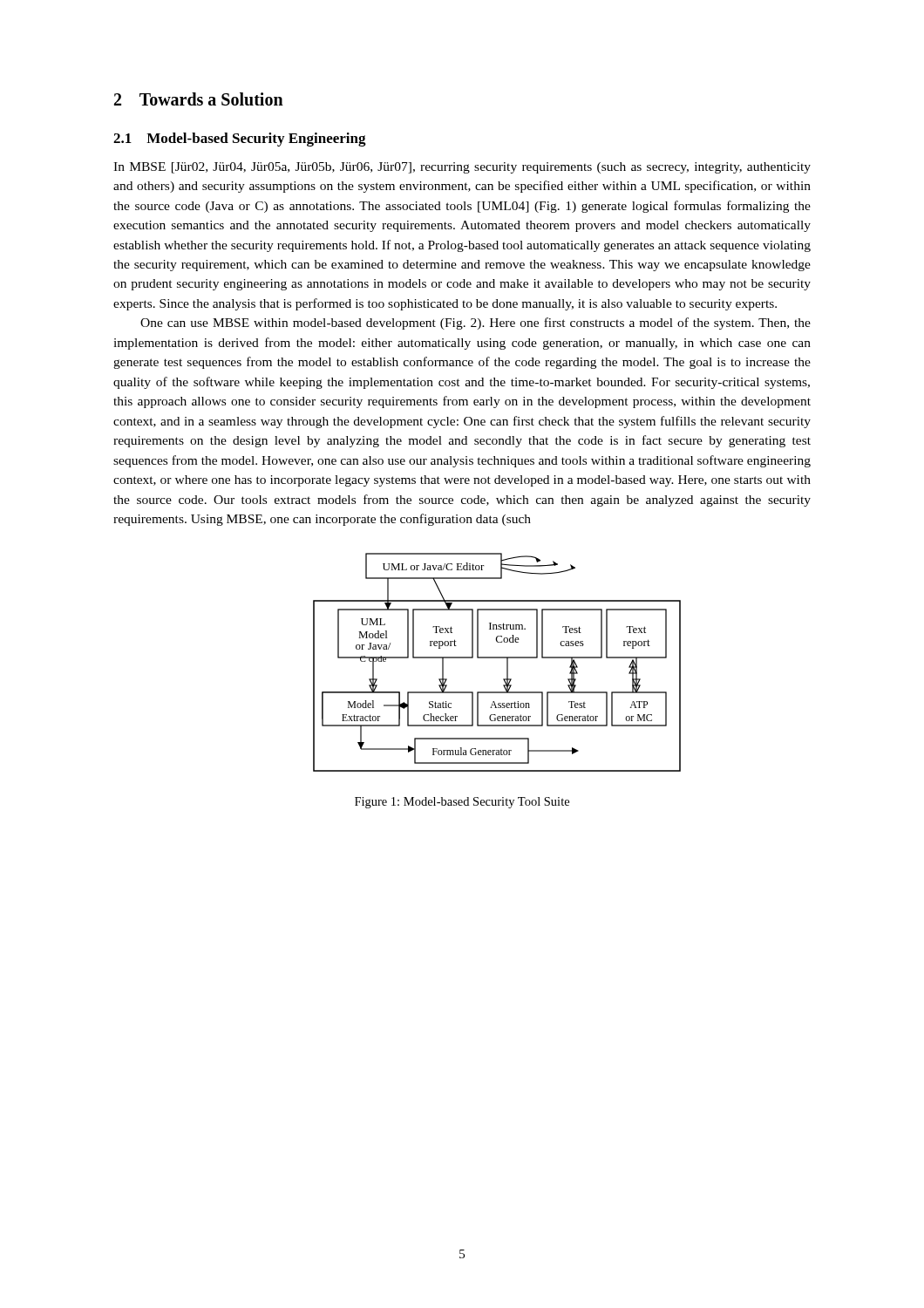Navigate to the text block starting "Figure 1: Model-based Security Tool Suite"
This screenshot has height=1308, width=924.
(462, 801)
